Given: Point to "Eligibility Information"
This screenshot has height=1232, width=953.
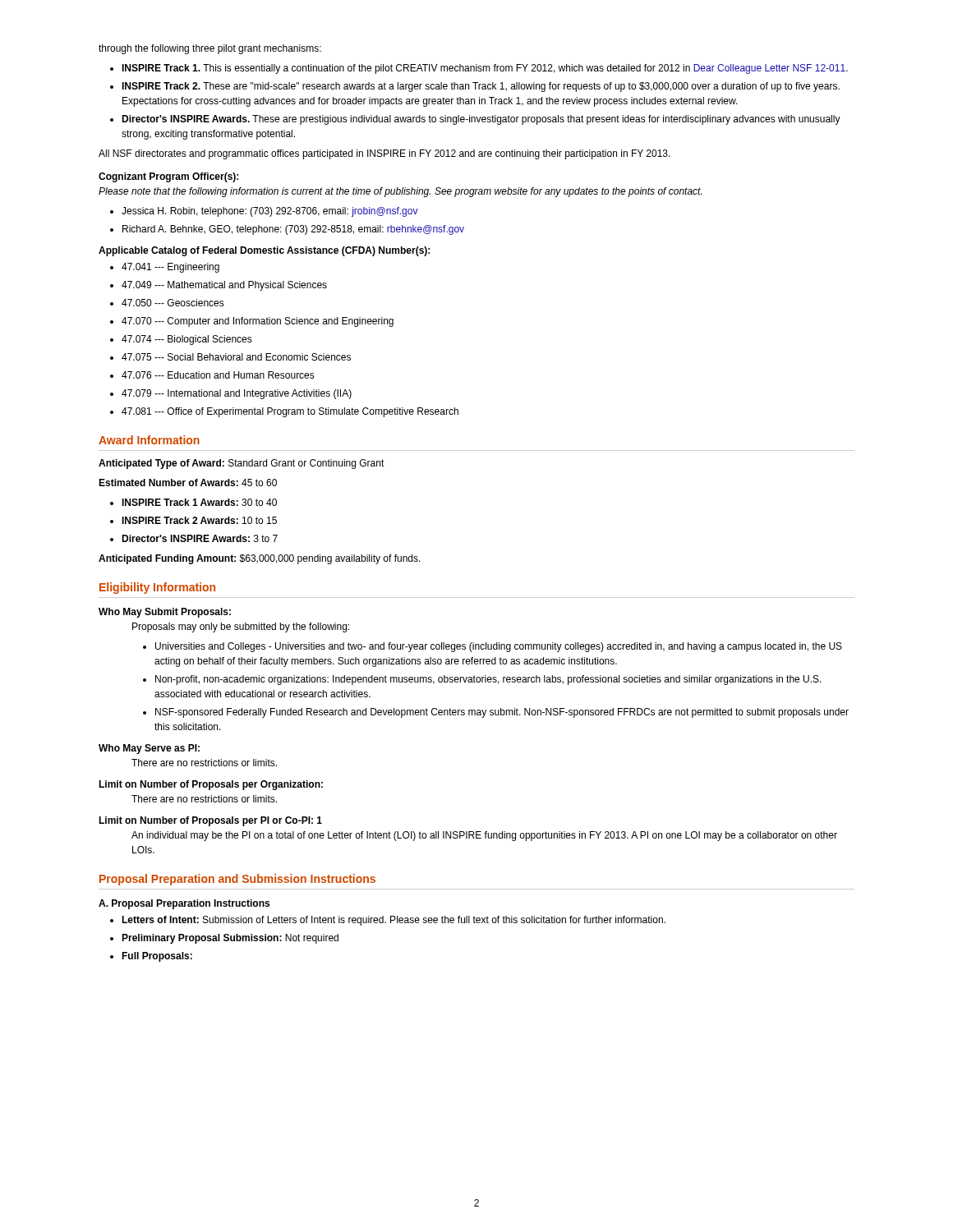Looking at the screenshot, I should tap(157, 587).
